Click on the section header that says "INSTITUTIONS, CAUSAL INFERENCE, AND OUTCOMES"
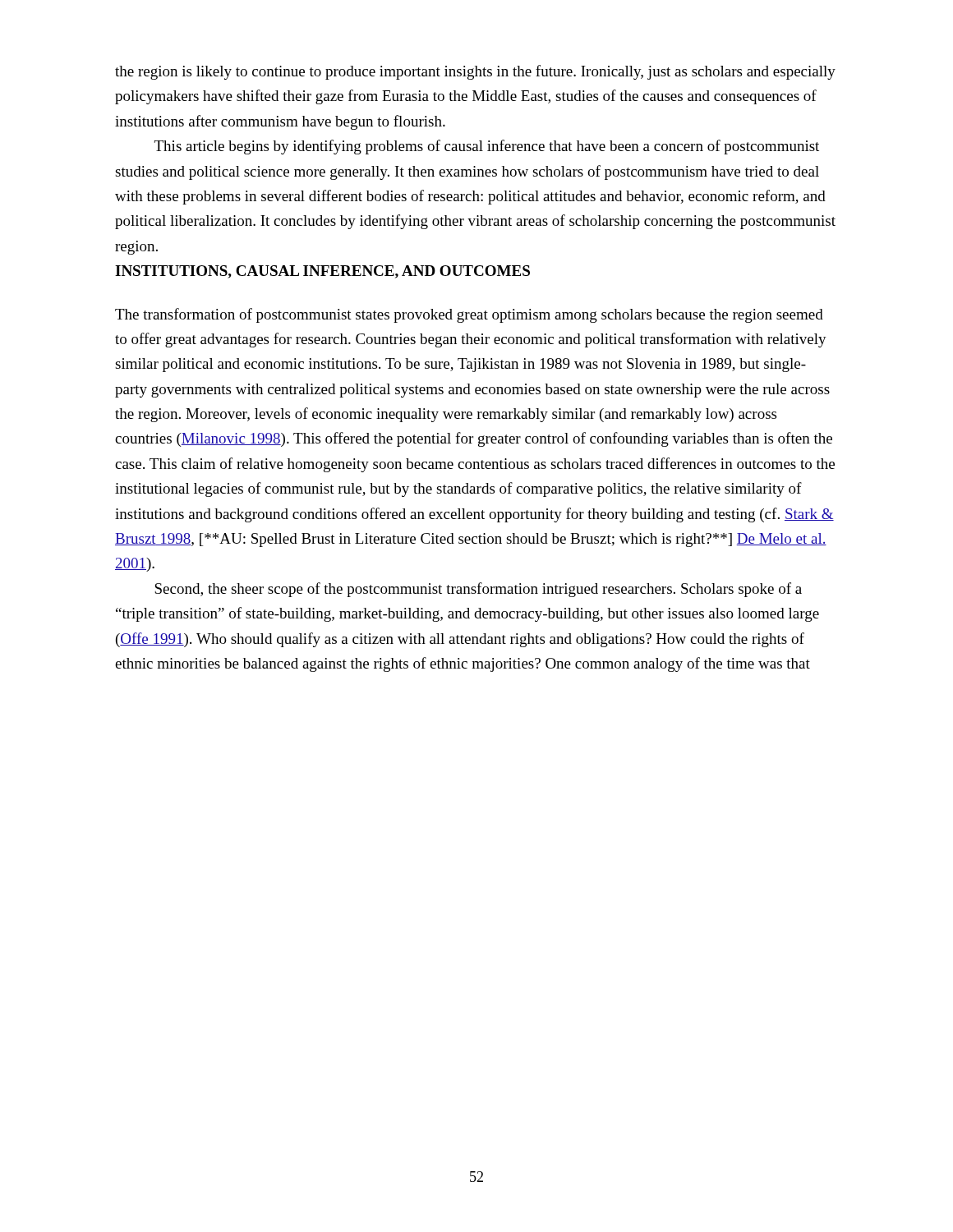 (323, 271)
